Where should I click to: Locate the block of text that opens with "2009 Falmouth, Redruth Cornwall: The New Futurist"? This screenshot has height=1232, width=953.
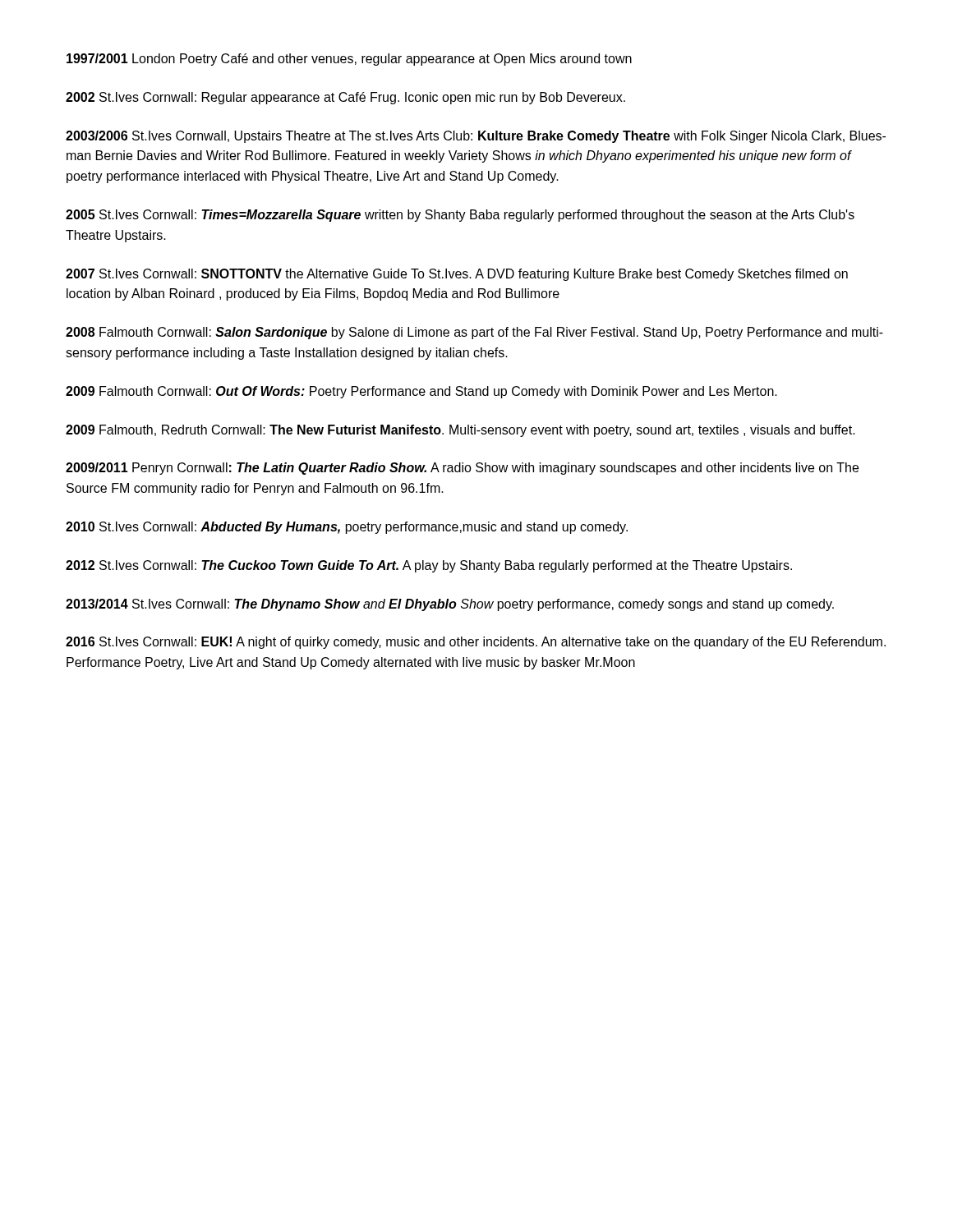click(x=461, y=430)
